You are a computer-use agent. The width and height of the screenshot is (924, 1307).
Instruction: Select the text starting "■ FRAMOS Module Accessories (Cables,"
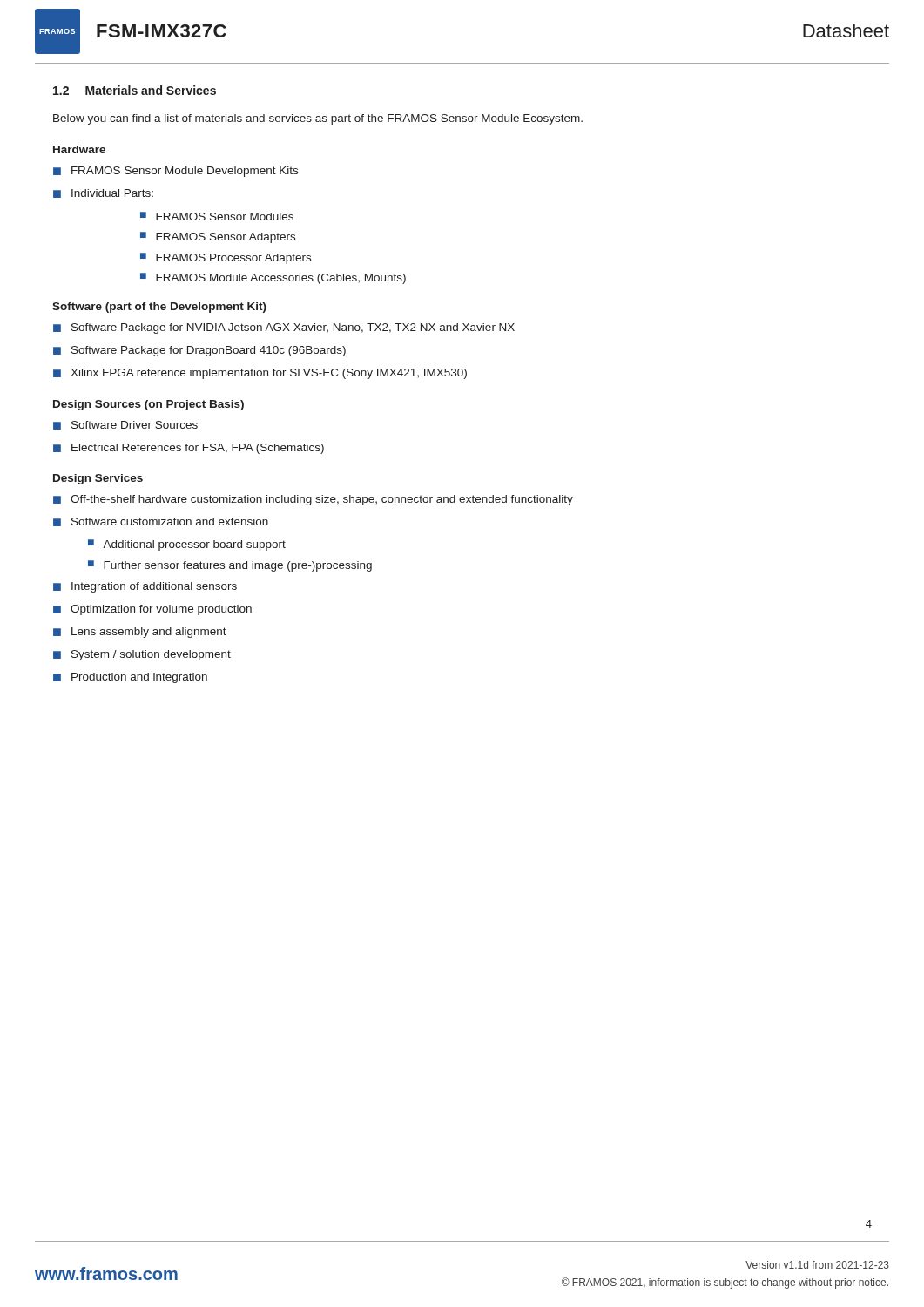[x=273, y=278]
